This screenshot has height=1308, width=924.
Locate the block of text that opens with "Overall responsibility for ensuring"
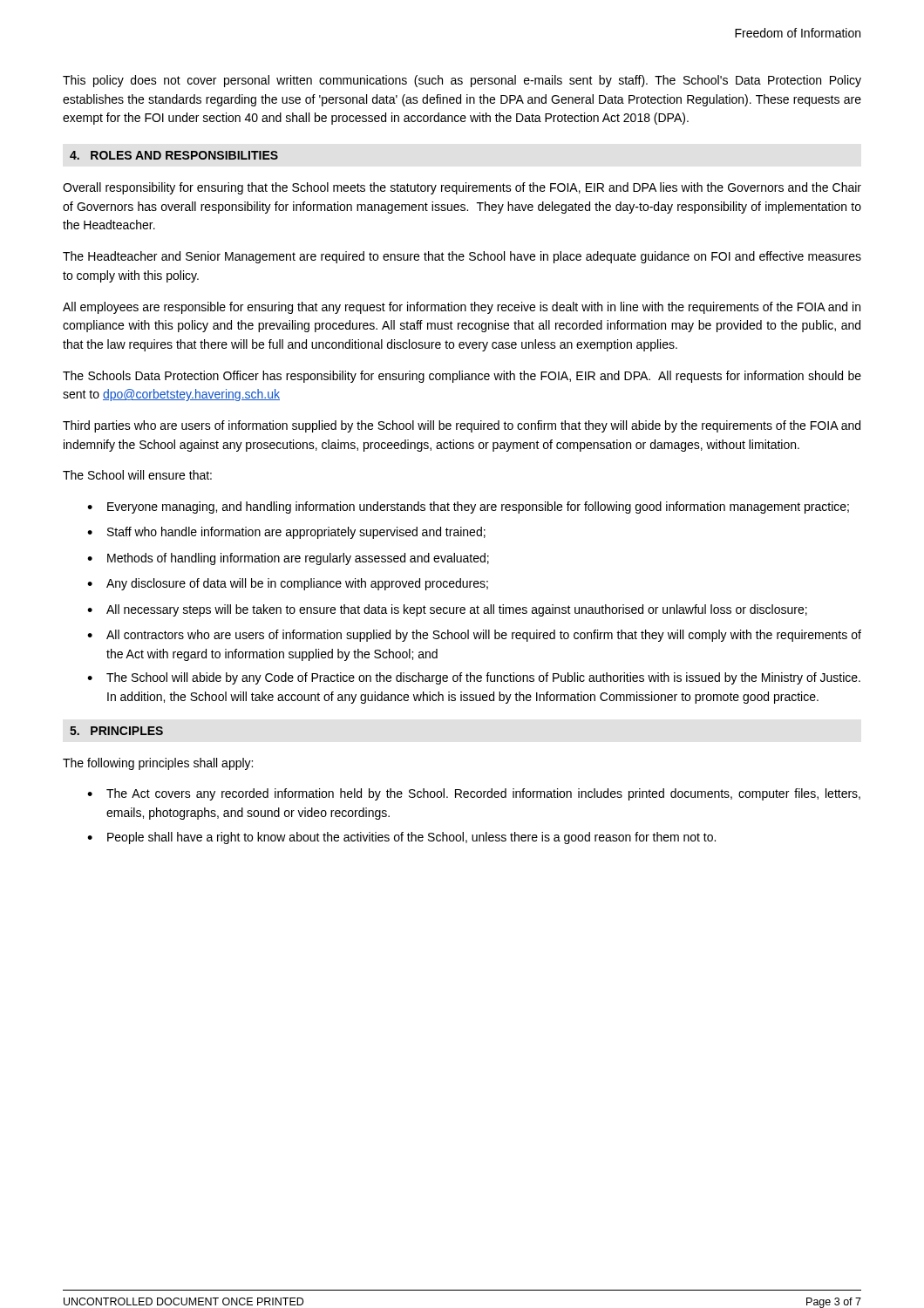click(x=462, y=206)
